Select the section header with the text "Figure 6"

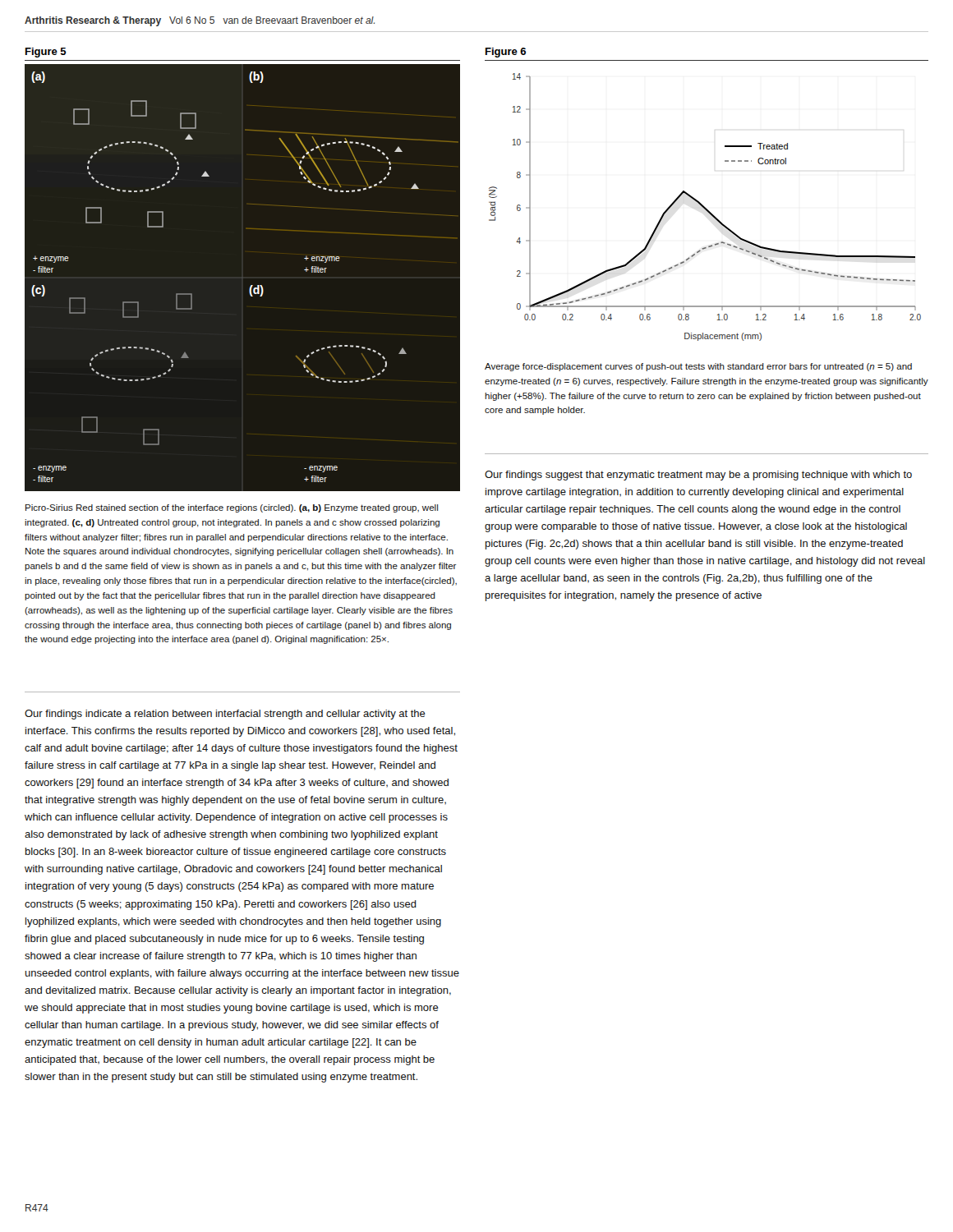505,51
